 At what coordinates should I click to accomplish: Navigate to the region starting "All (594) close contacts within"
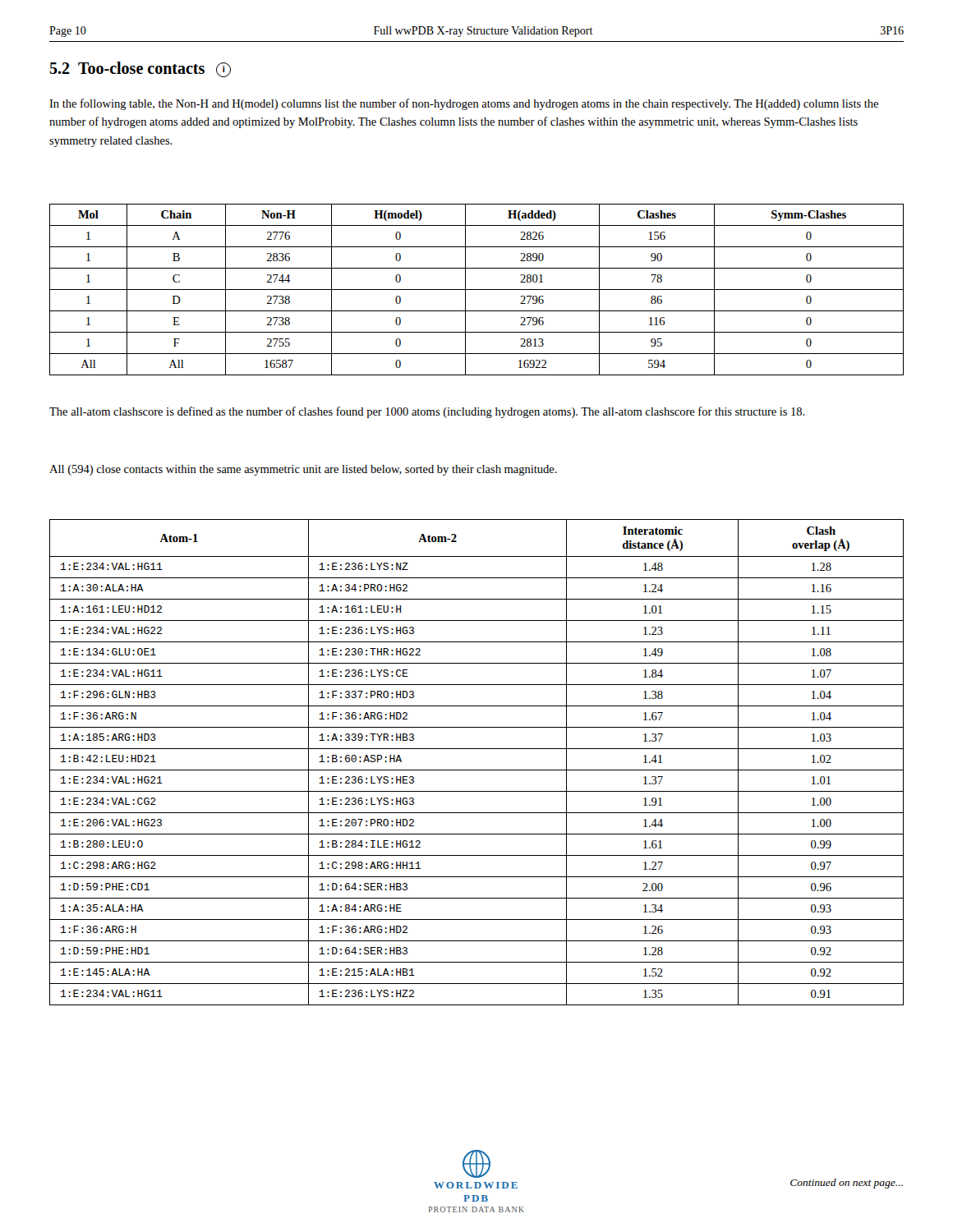pyautogui.click(x=303, y=469)
